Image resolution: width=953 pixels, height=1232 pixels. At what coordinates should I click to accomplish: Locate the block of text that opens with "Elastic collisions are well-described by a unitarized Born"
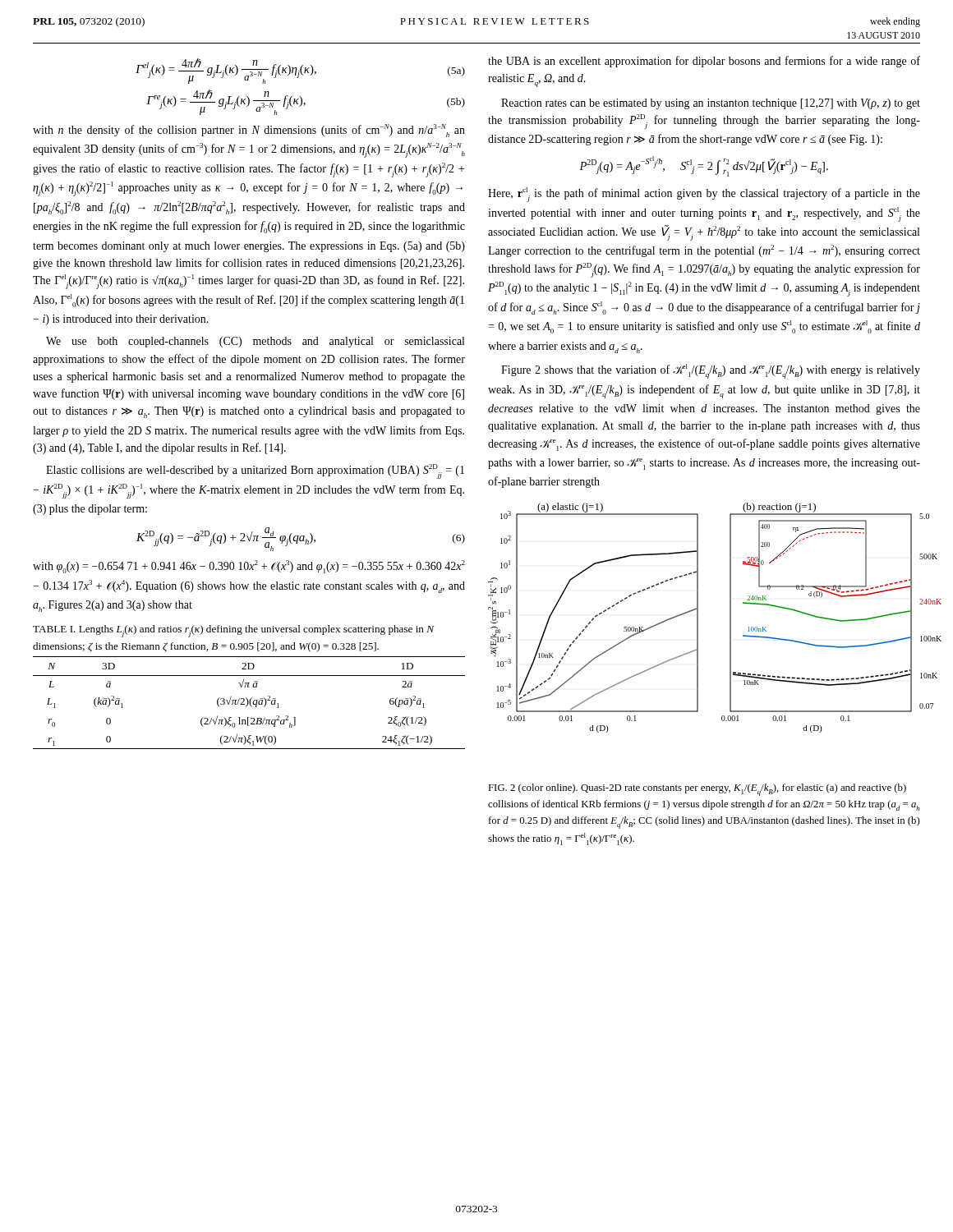point(249,490)
